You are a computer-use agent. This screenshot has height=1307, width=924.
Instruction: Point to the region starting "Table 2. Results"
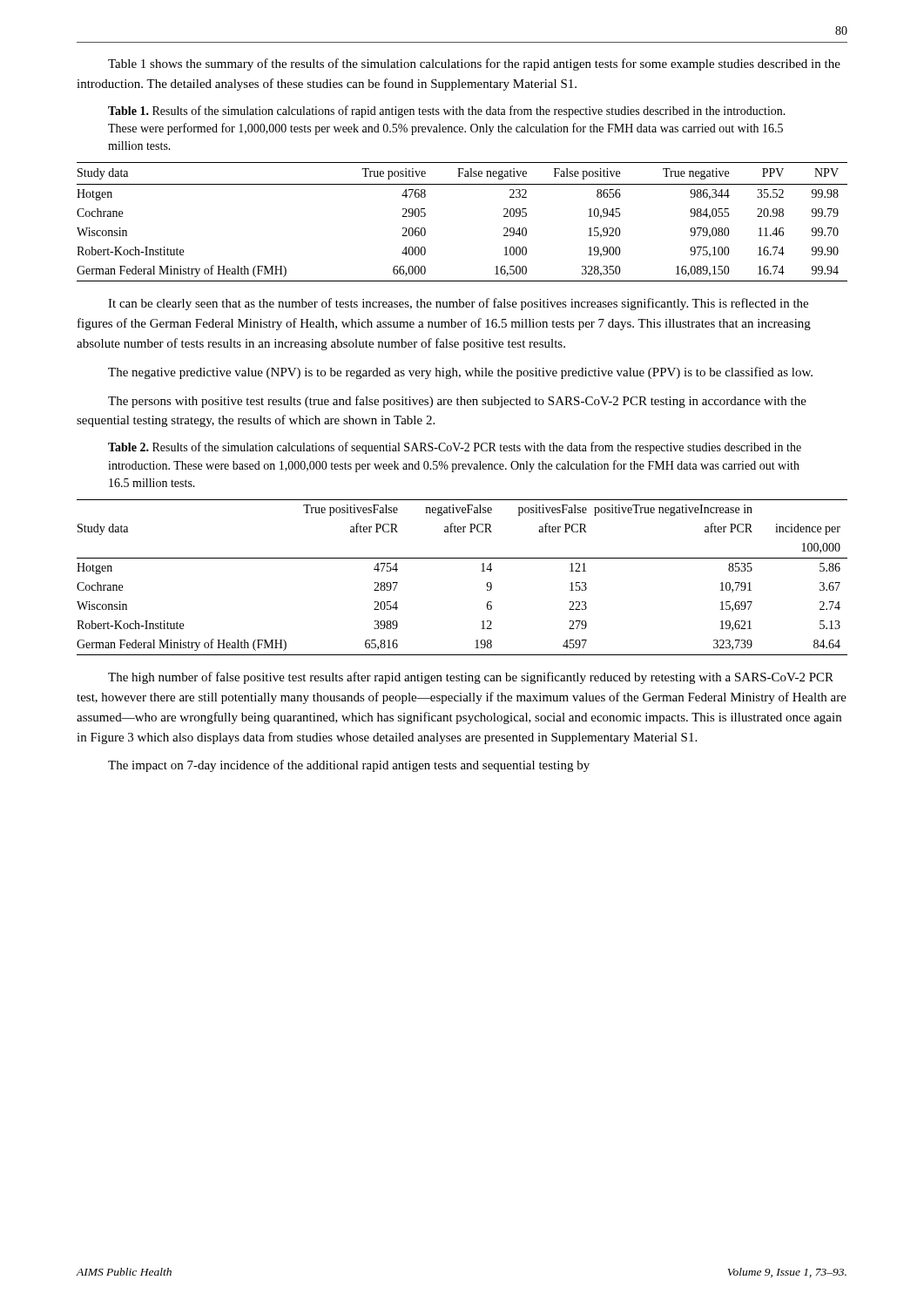(455, 465)
